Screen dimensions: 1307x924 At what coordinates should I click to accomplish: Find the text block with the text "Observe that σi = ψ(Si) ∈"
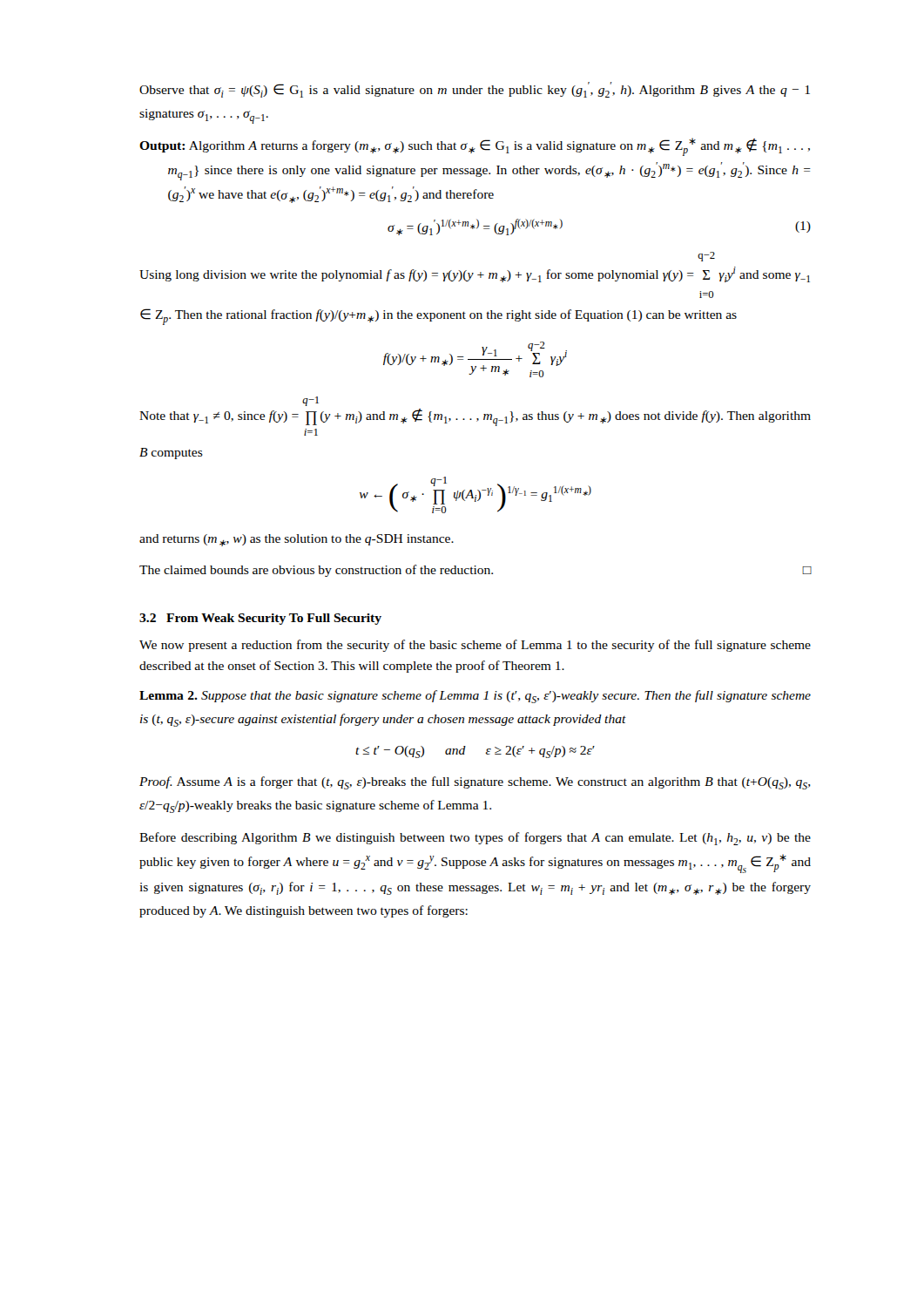click(x=475, y=102)
